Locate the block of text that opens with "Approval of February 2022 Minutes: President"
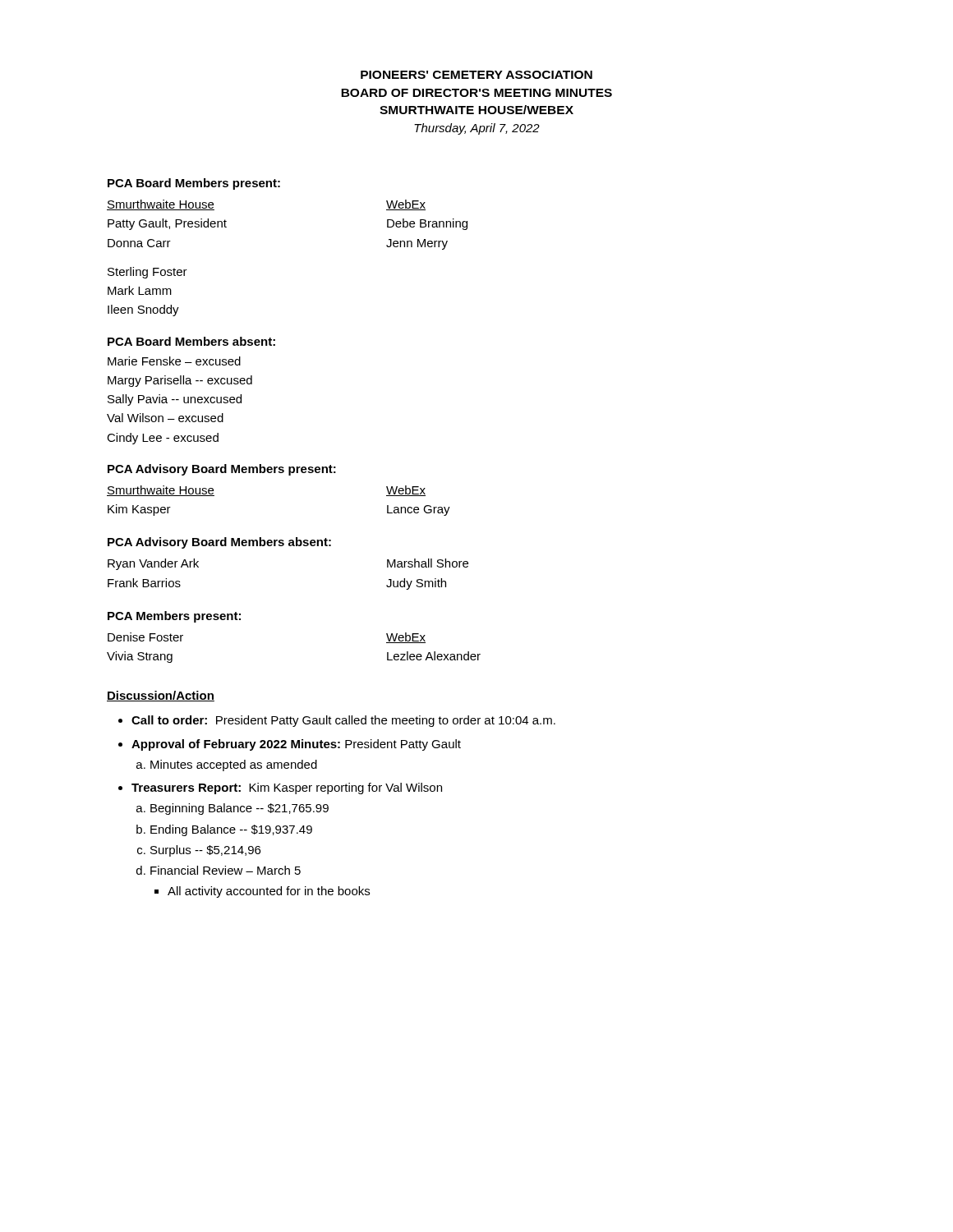The width and height of the screenshot is (953, 1232). (x=296, y=745)
